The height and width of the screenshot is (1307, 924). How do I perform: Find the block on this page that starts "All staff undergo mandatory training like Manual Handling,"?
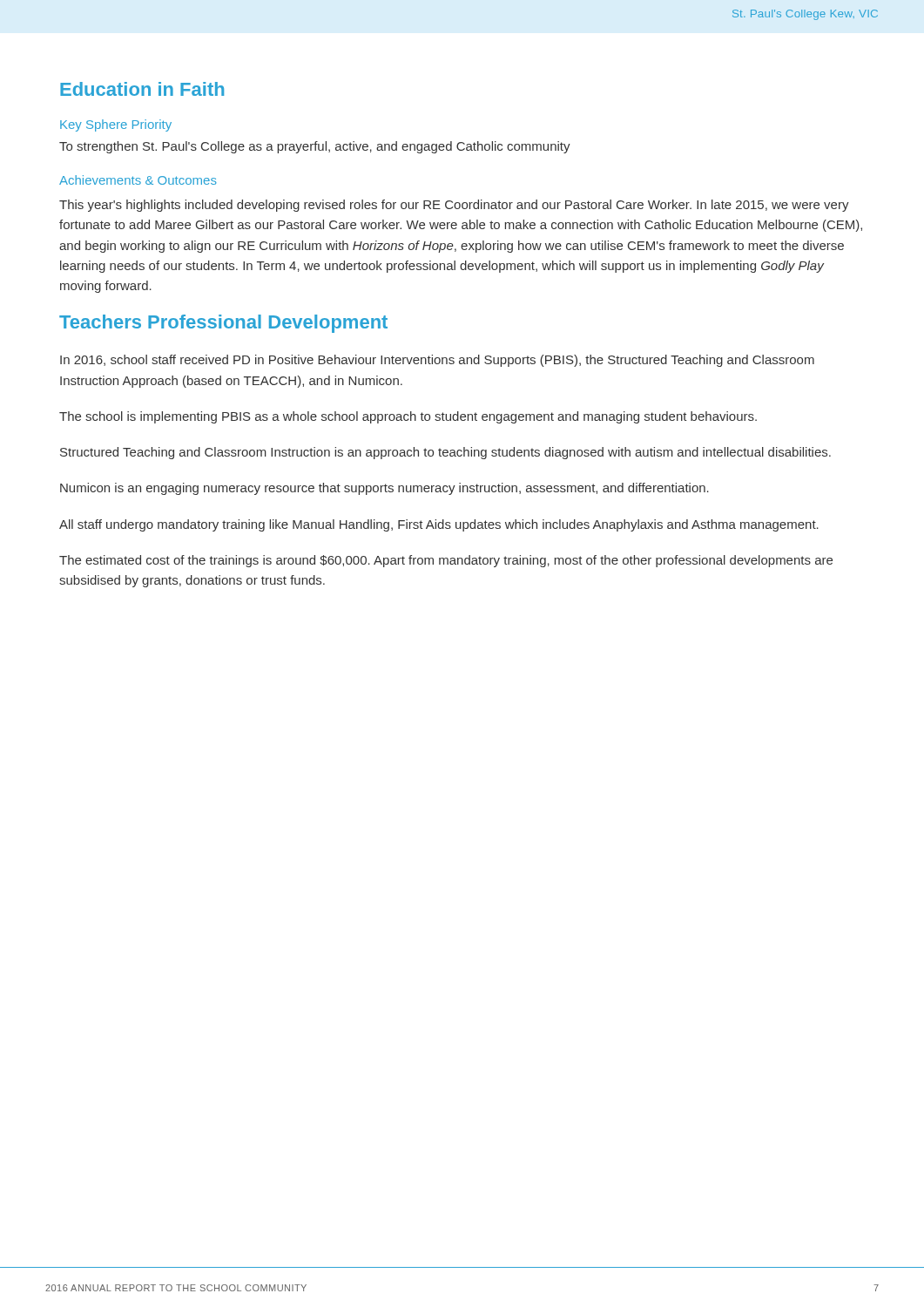[x=439, y=524]
